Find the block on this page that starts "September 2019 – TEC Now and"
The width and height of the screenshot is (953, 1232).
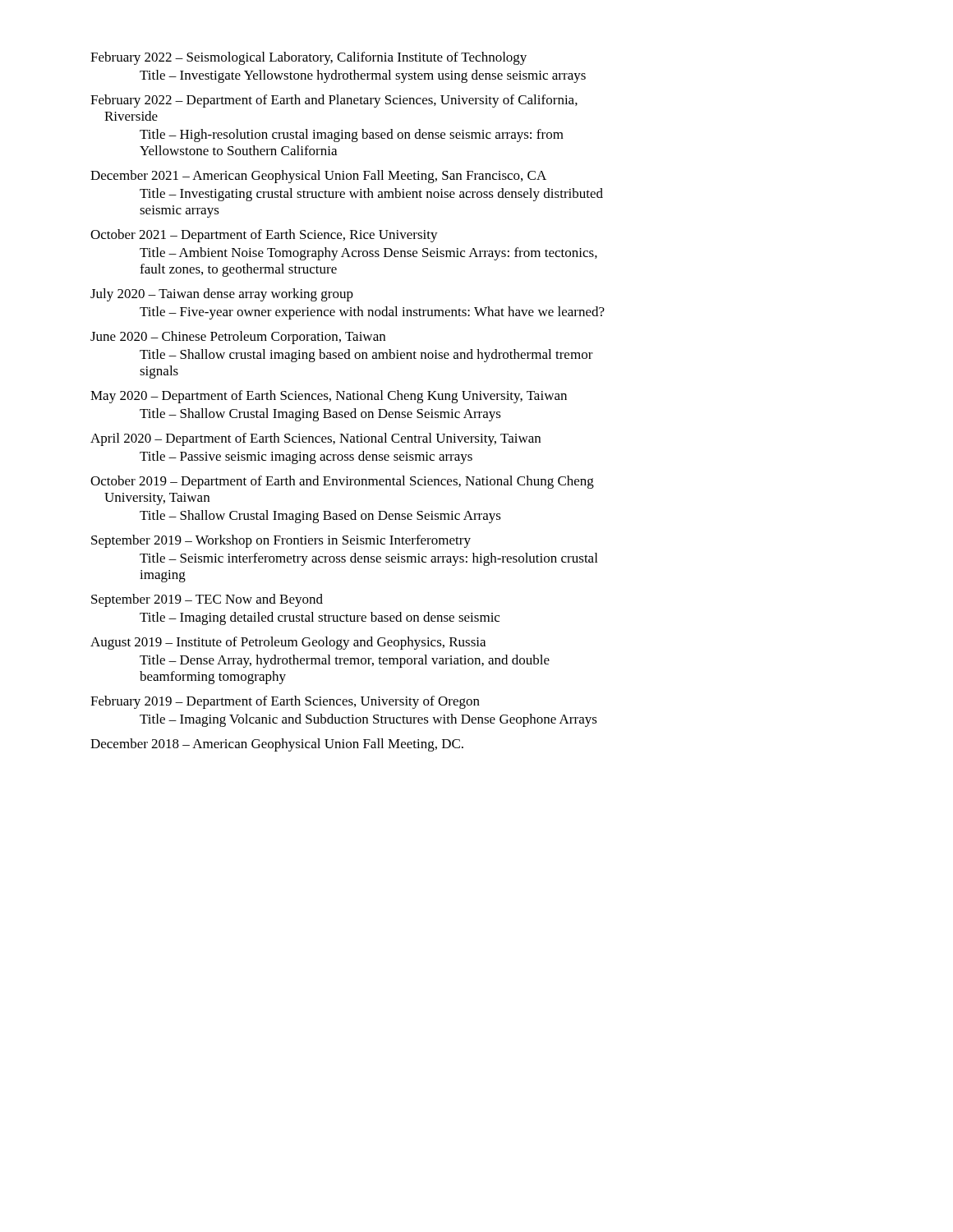click(472, 609)
